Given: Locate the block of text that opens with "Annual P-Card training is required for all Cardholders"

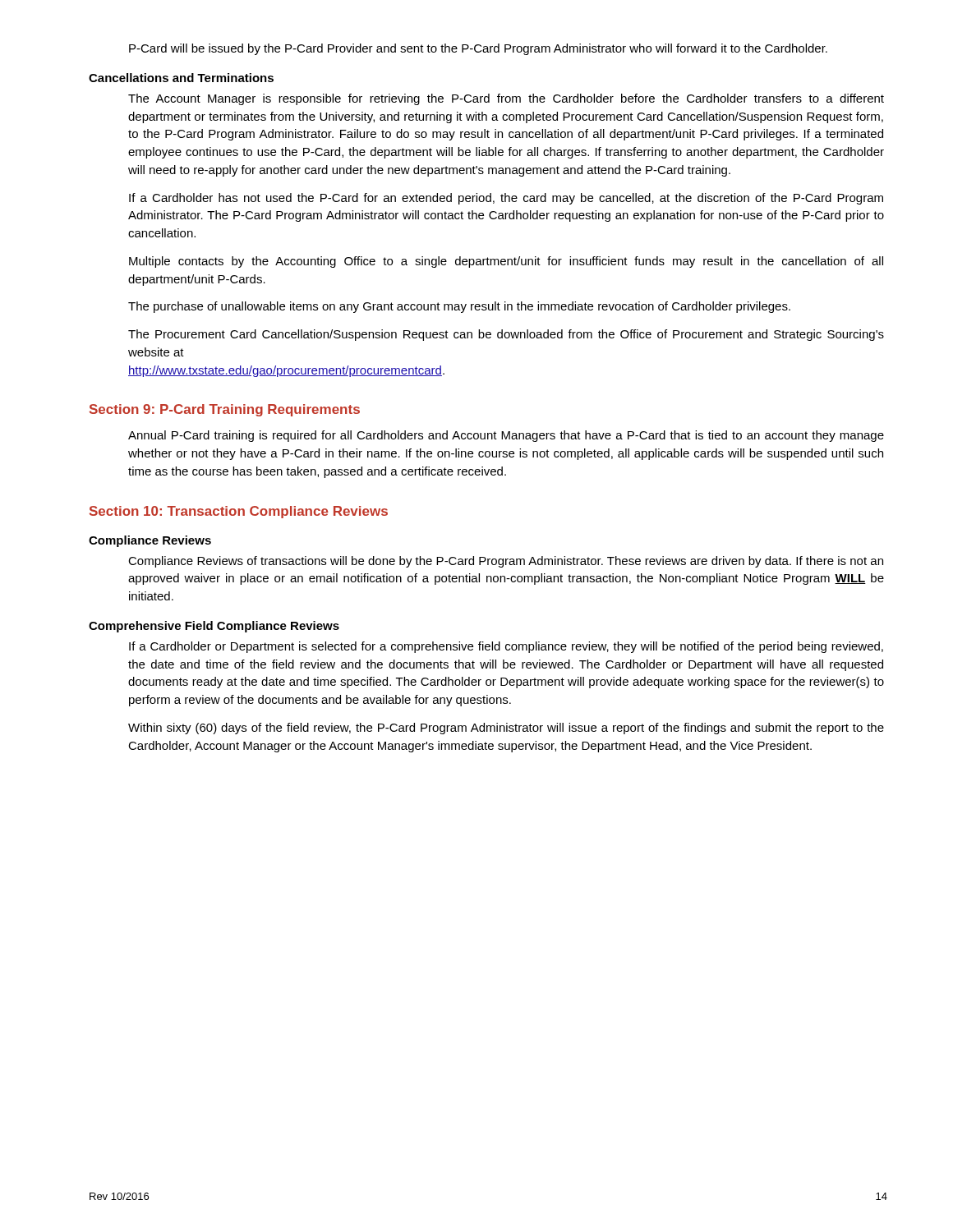Looking at the screenshot, I should point(506,453).
